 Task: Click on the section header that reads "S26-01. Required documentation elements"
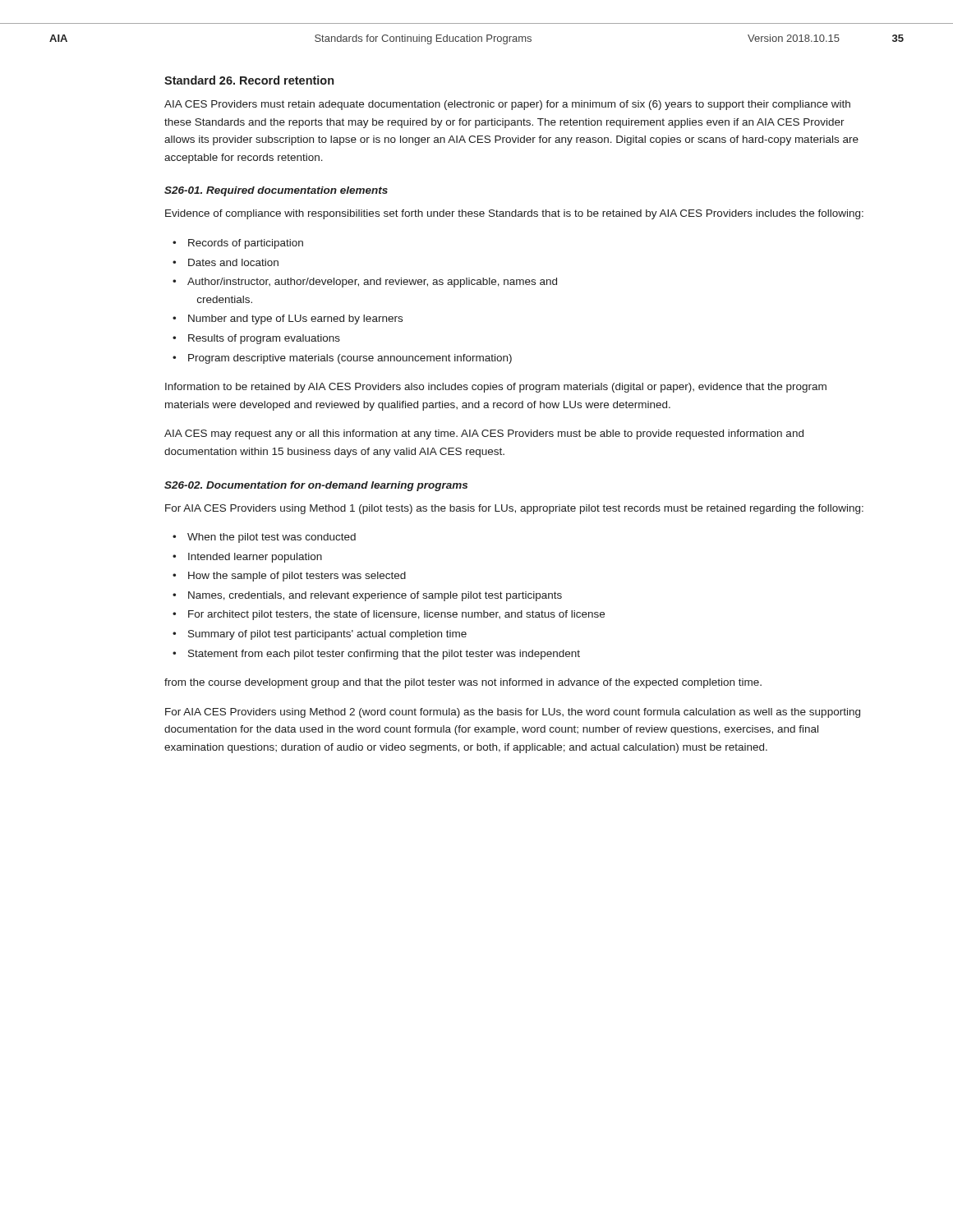pos(276,190)
